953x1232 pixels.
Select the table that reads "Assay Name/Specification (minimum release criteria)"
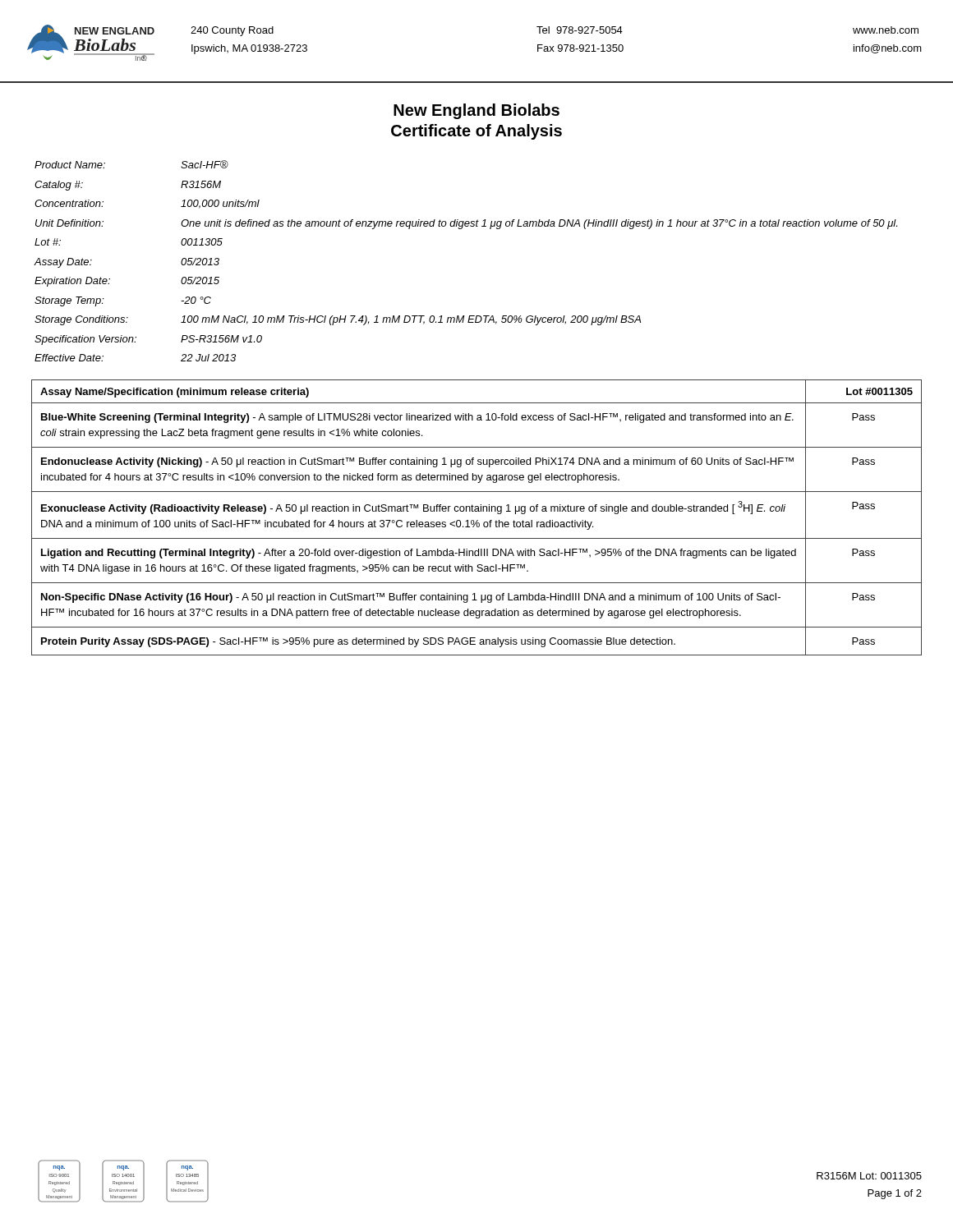point(476,517)
